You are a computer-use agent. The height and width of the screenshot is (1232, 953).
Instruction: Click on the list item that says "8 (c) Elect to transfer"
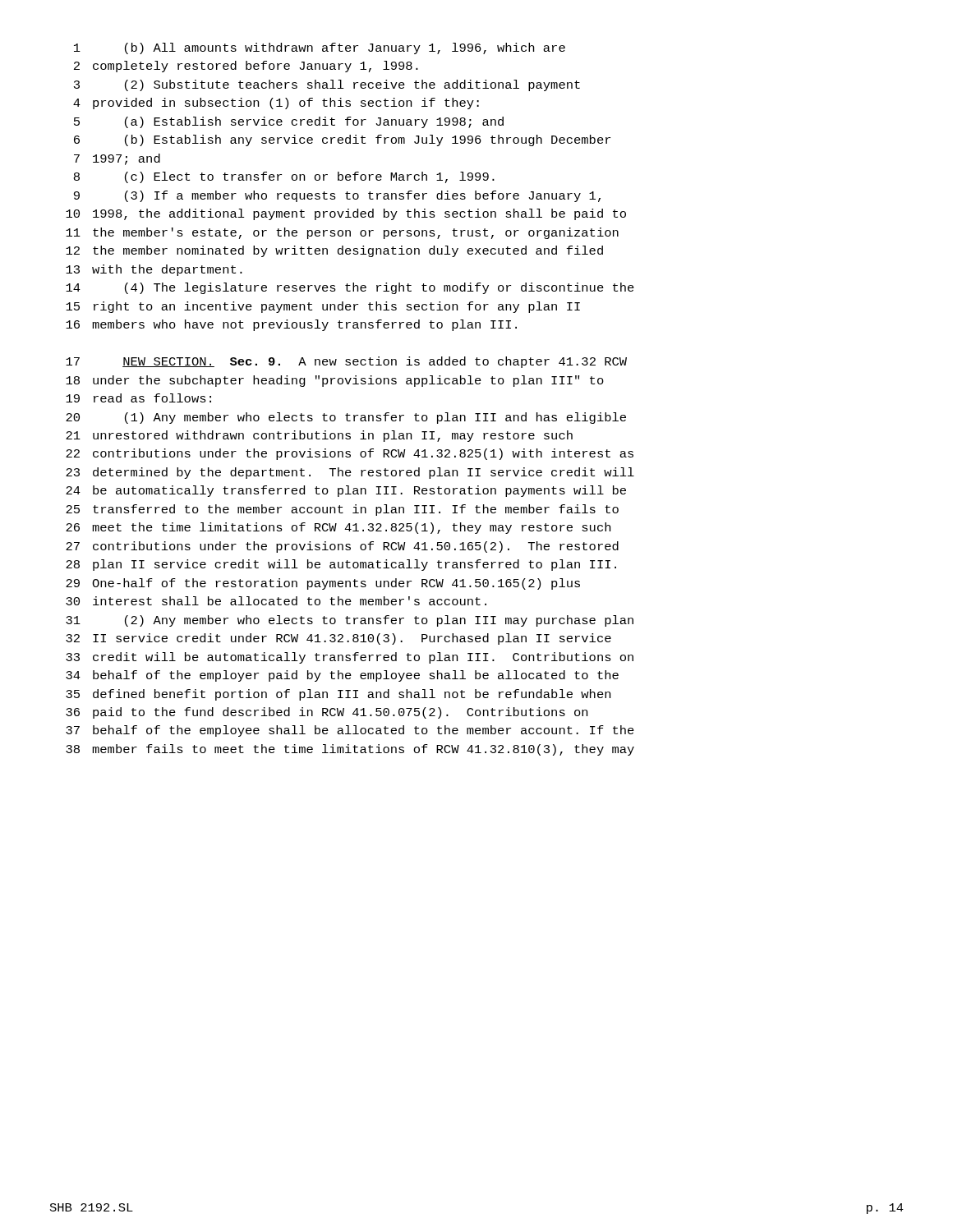[476, 178]
